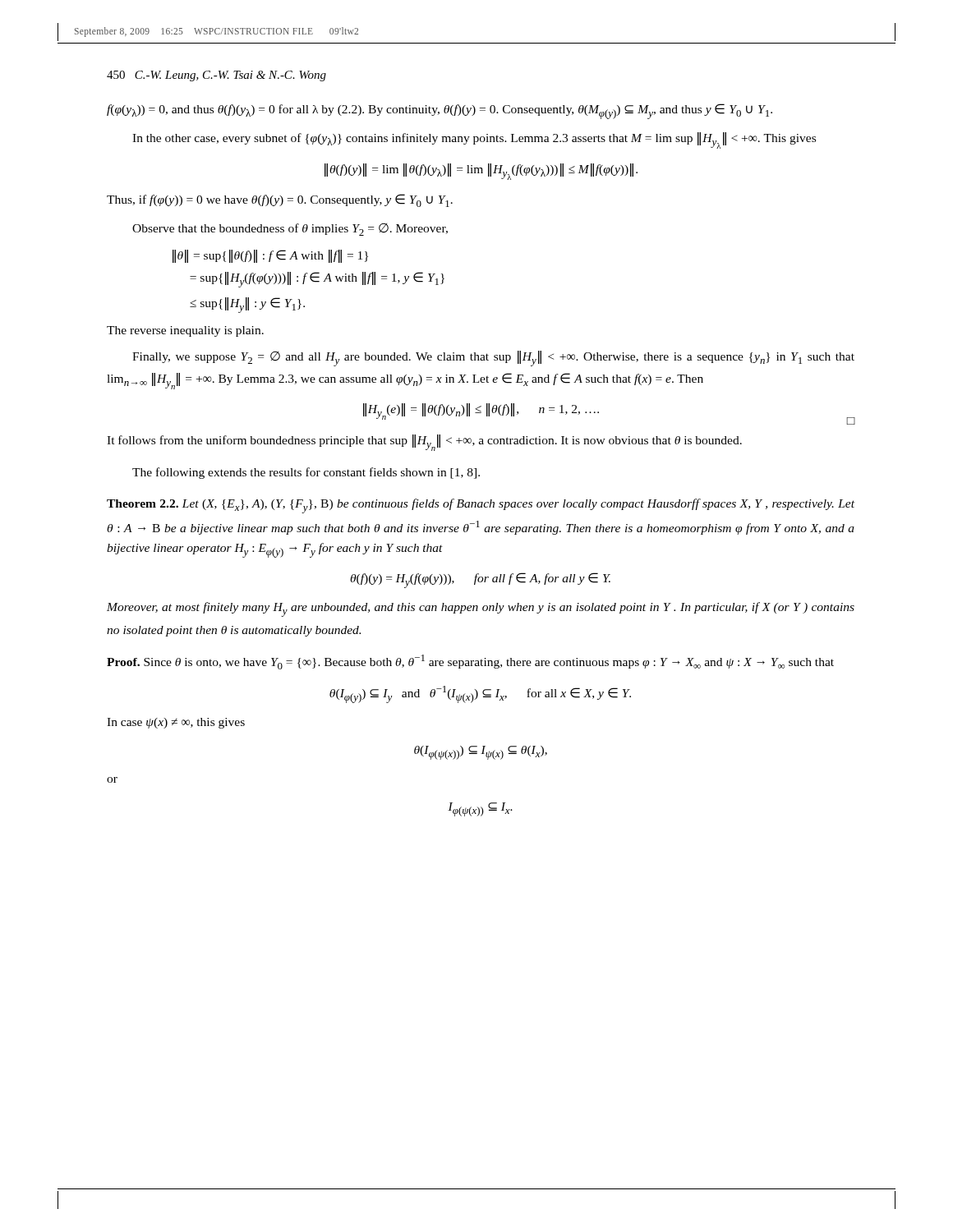Select the region starting "‖Hyn(e)‖ = ‖θ(f)(yn)‖ ≤ ‖θ(f)‖,"
The width and height of the screenshot is (953, 1232).
[481, 411]
